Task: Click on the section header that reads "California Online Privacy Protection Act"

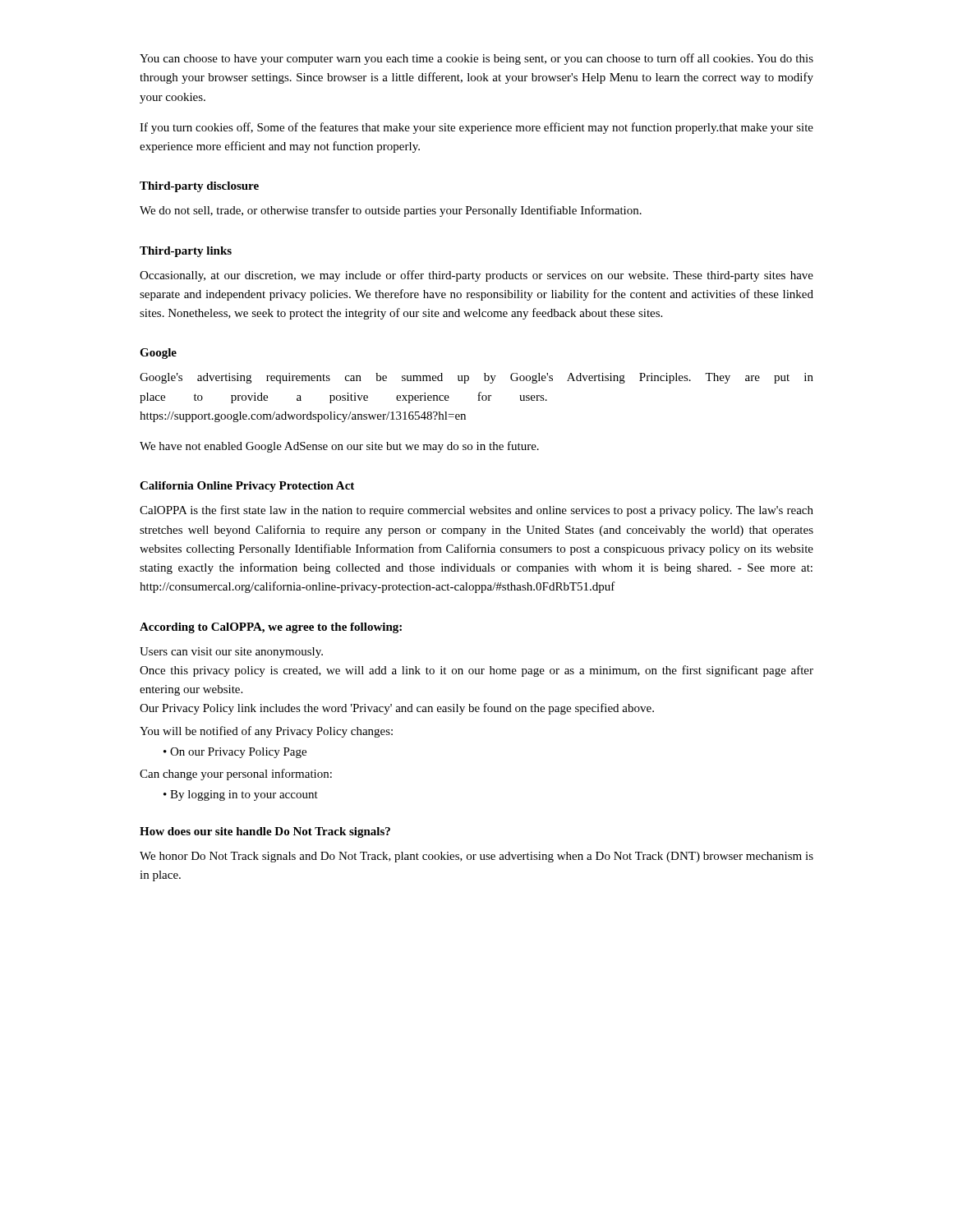Action: tap(247, 486)
